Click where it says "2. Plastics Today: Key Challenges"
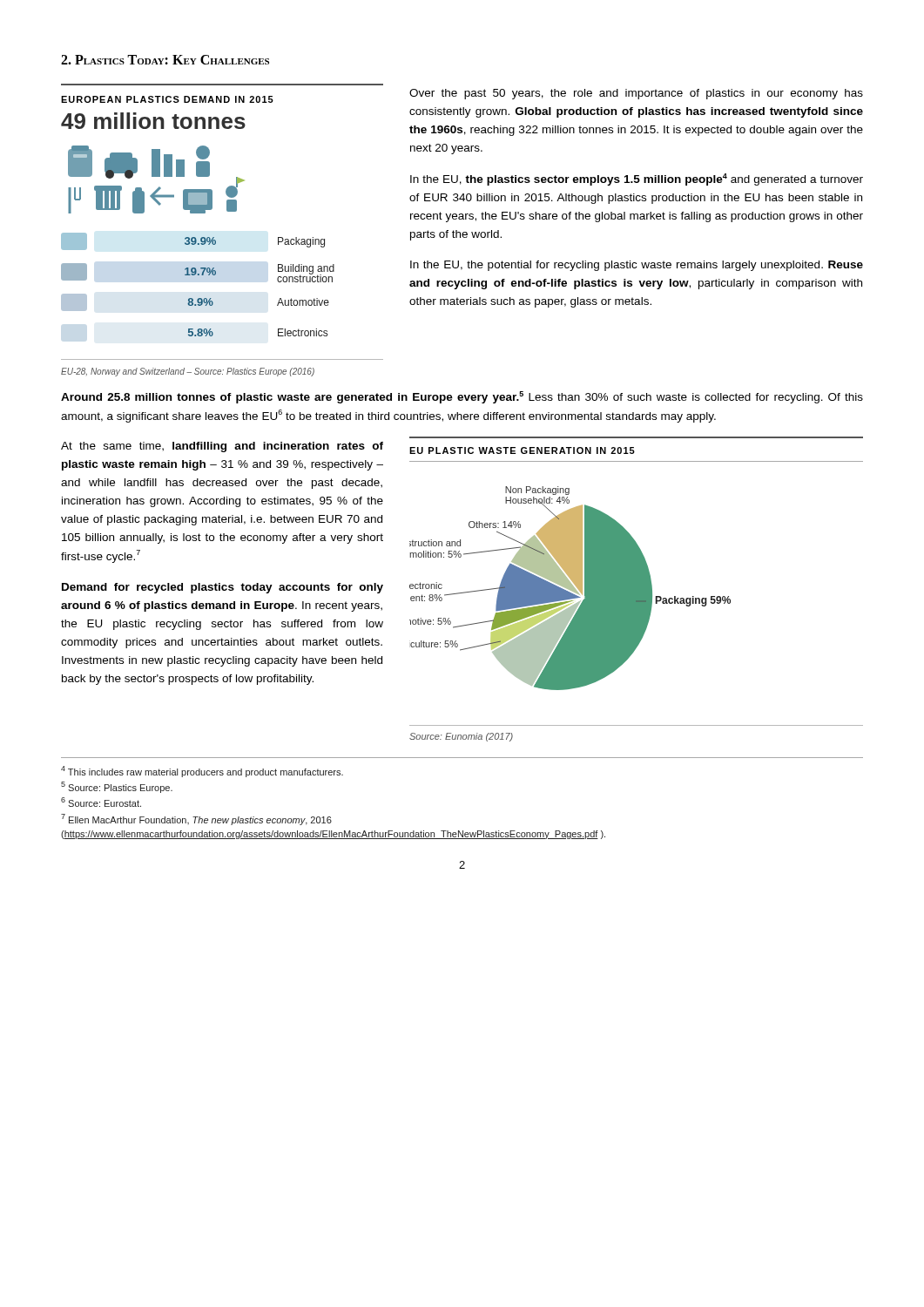The width and height of the screenshot is (924, 1307). 165,60
